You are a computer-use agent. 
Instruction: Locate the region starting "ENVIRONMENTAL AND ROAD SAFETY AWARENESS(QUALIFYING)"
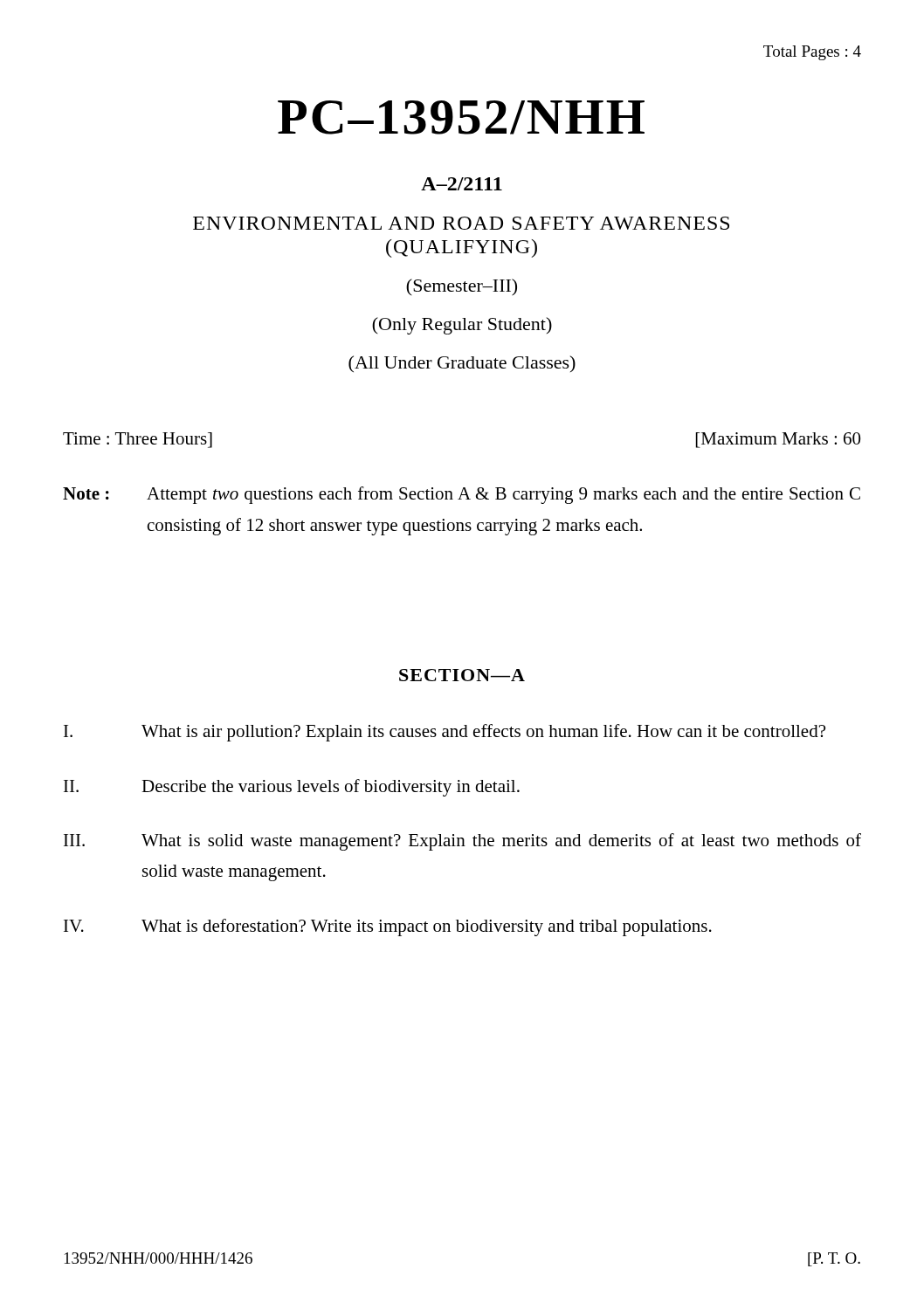point(462,234)
